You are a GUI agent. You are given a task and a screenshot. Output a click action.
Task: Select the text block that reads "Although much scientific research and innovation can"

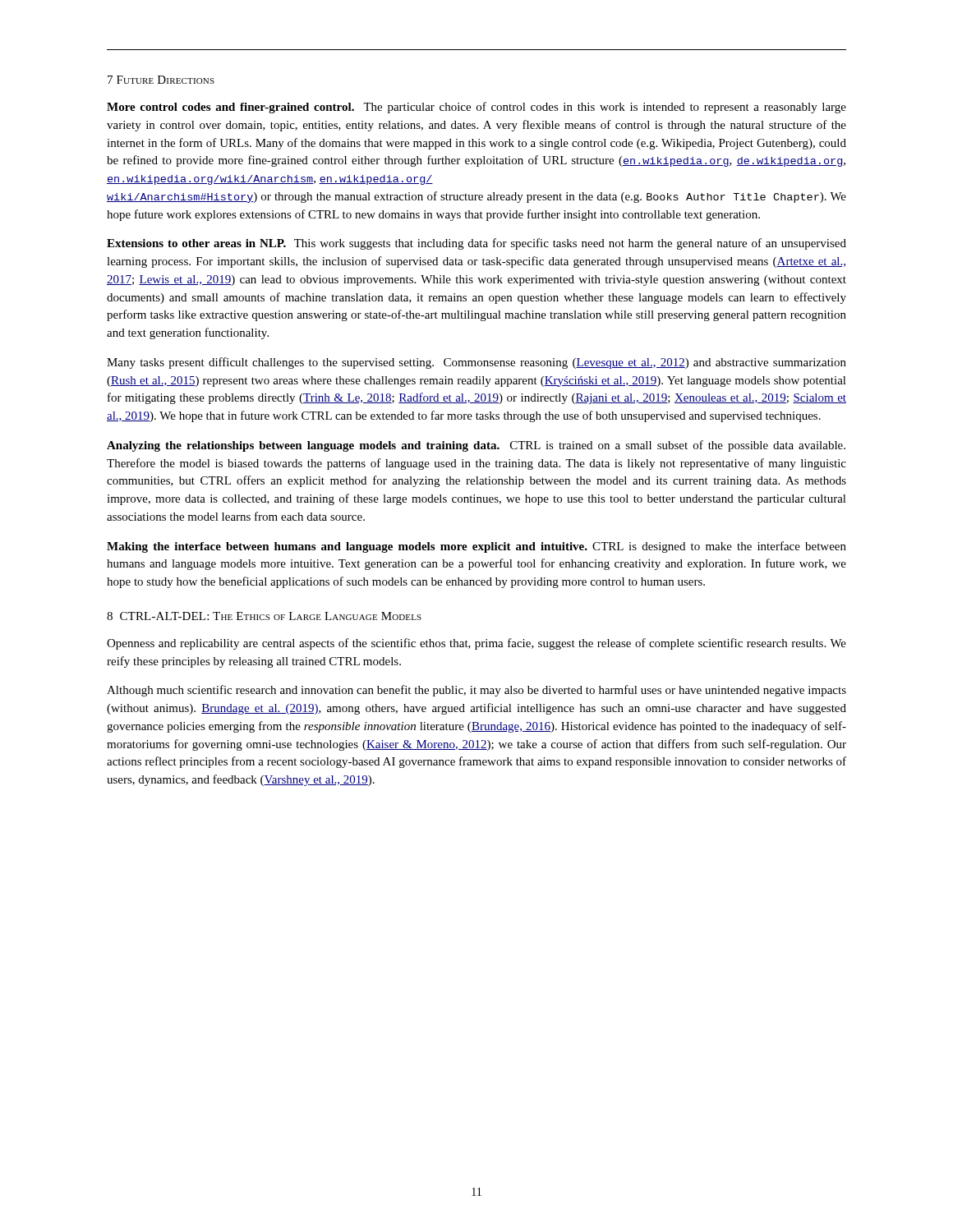coord(476,735)
